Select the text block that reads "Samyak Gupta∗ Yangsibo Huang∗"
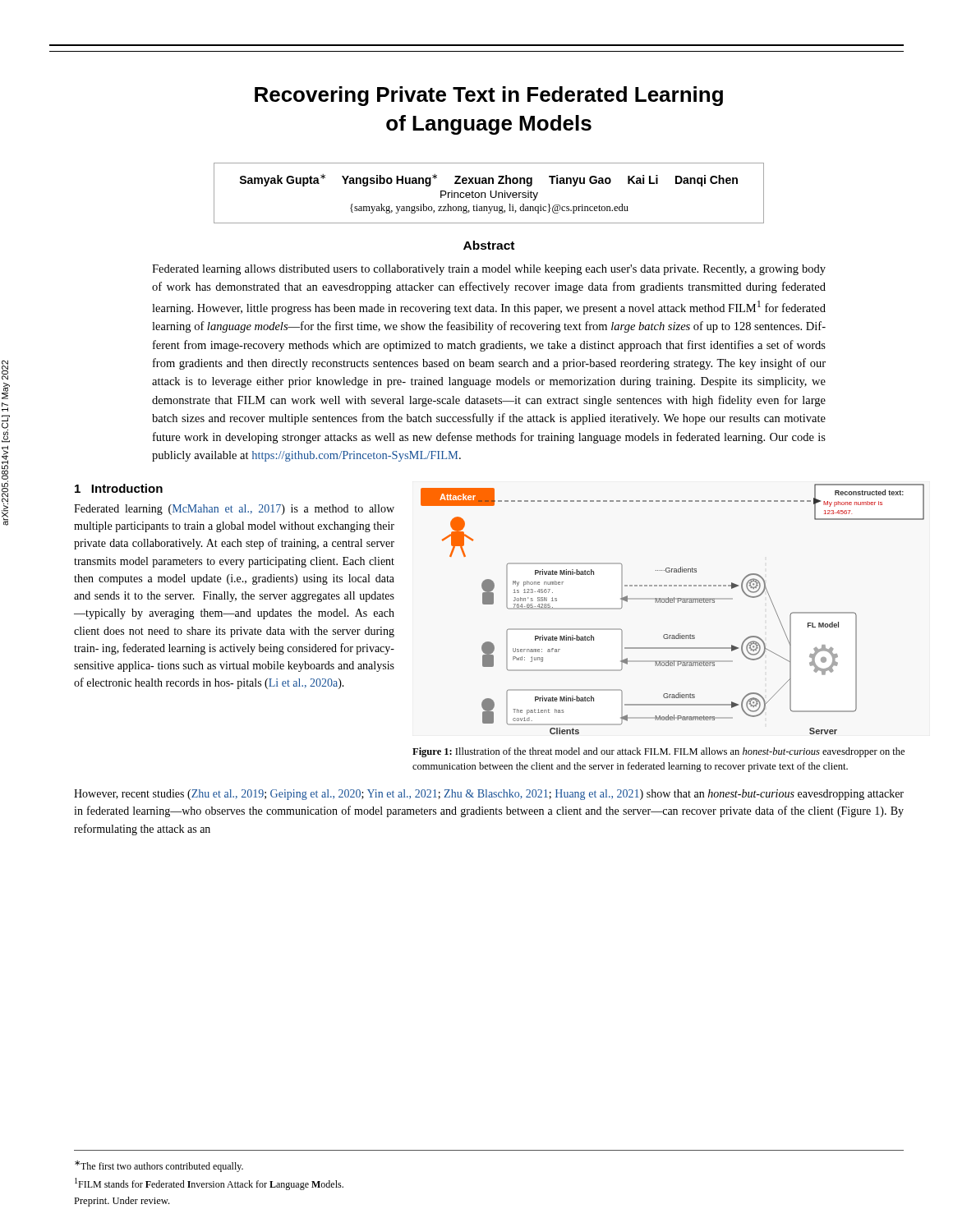Image resolution: width=953 pixels, height=1232 pixels. tap(489, 193)
